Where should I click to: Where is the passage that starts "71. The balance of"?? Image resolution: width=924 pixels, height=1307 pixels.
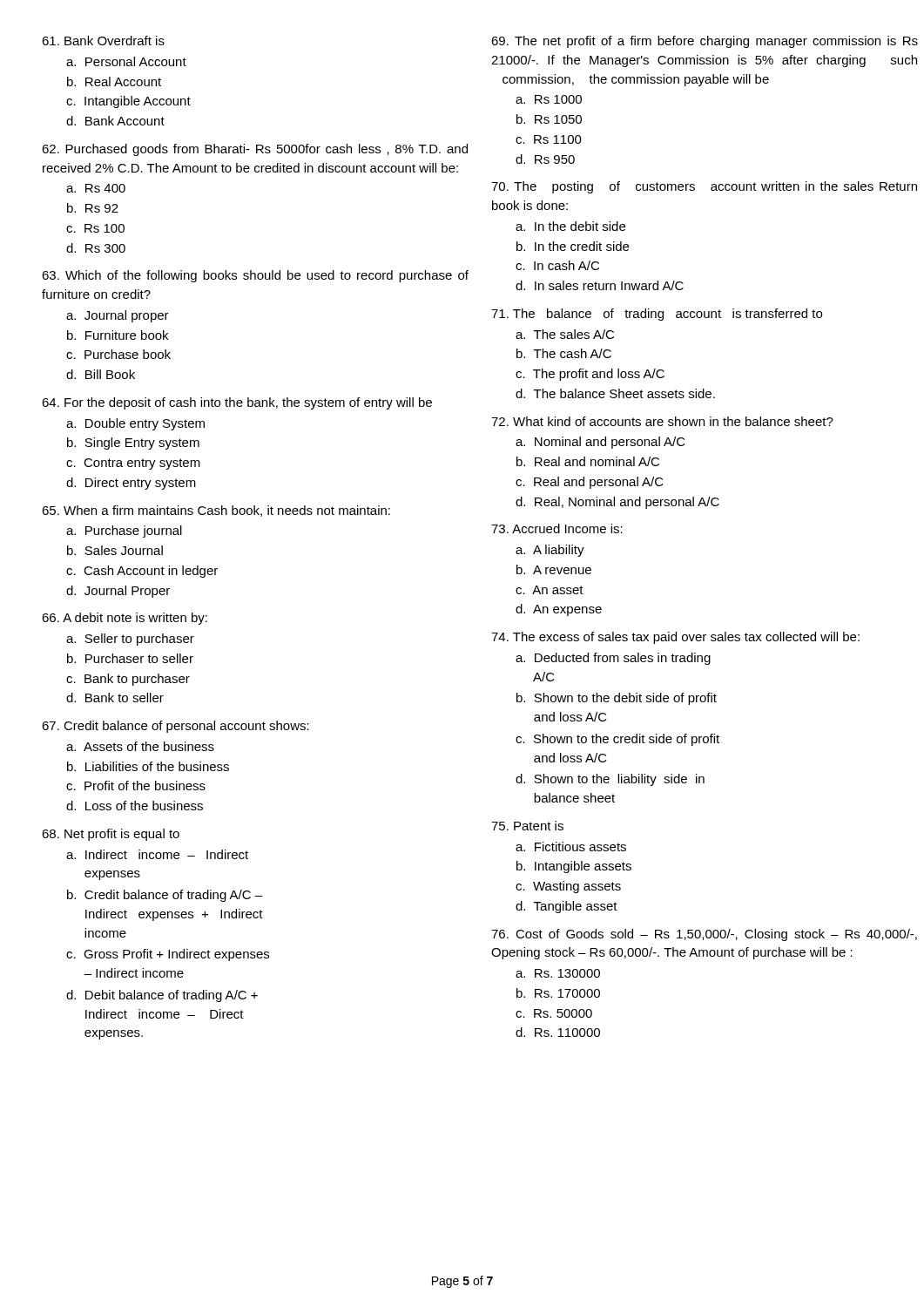click(x=657, y=315)
